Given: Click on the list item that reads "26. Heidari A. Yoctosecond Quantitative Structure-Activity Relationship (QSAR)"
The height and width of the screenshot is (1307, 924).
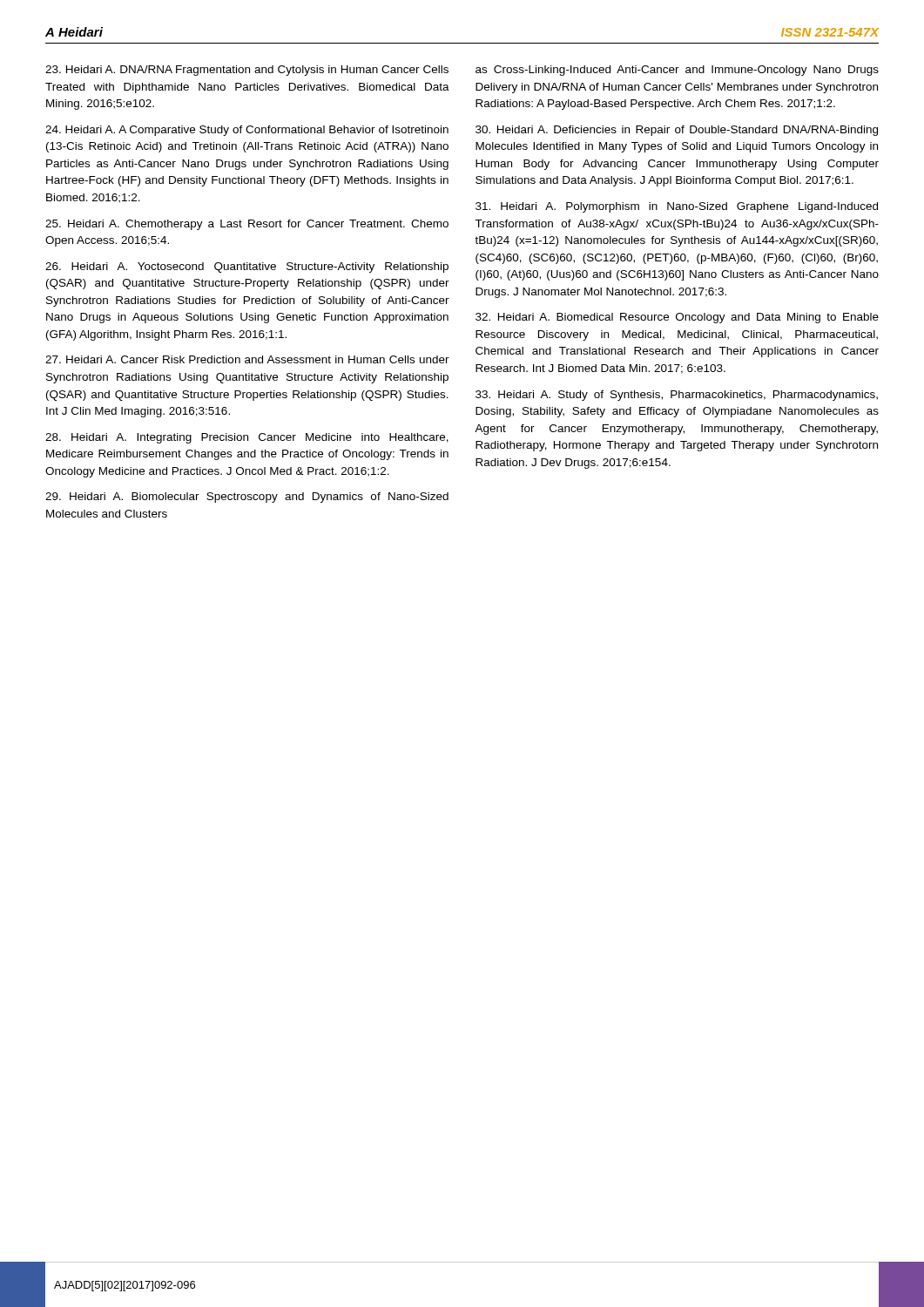Looking at the screenshot, I should pos(247,300).
